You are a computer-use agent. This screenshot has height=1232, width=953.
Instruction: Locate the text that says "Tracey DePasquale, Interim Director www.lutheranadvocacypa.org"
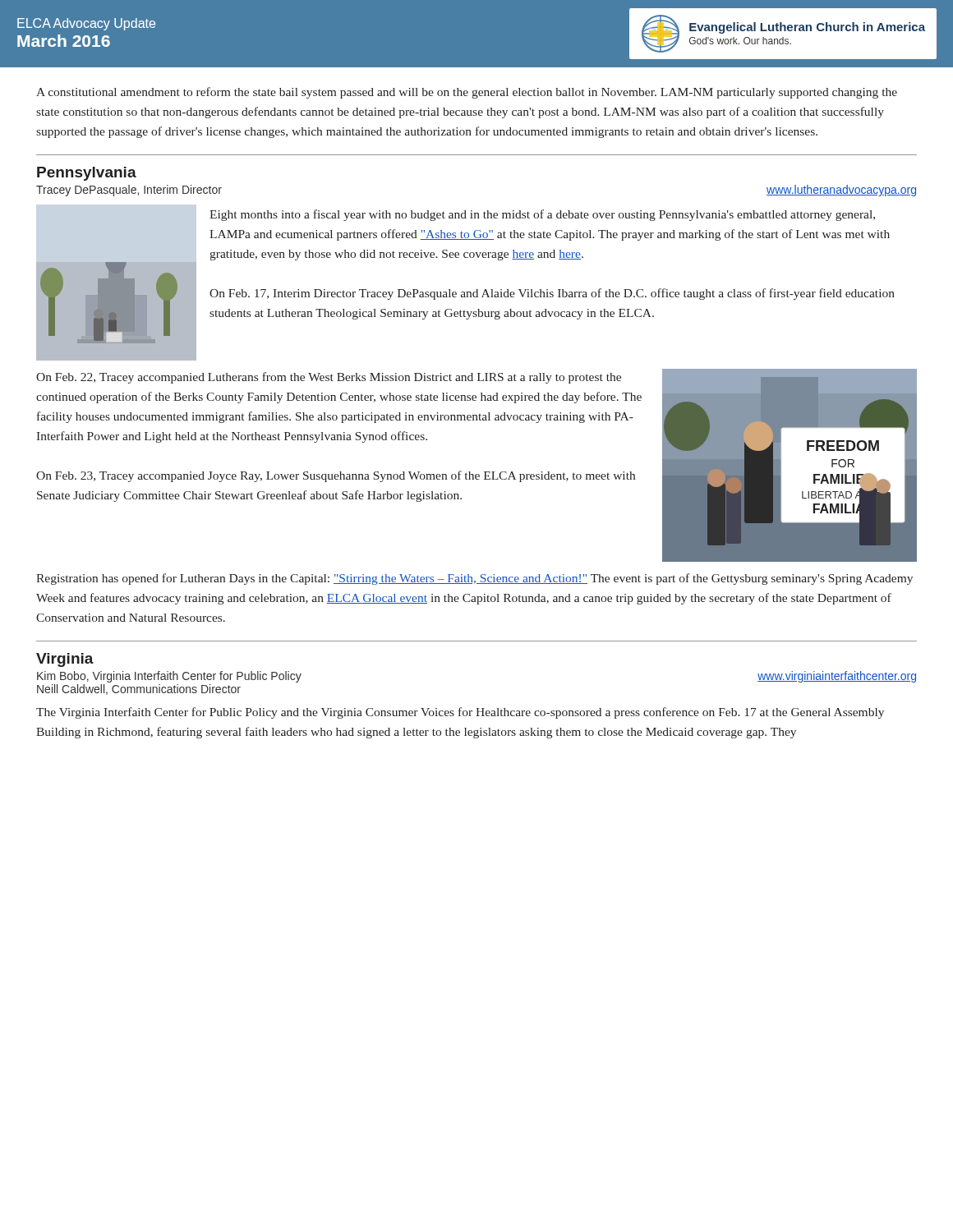[125, 190]
